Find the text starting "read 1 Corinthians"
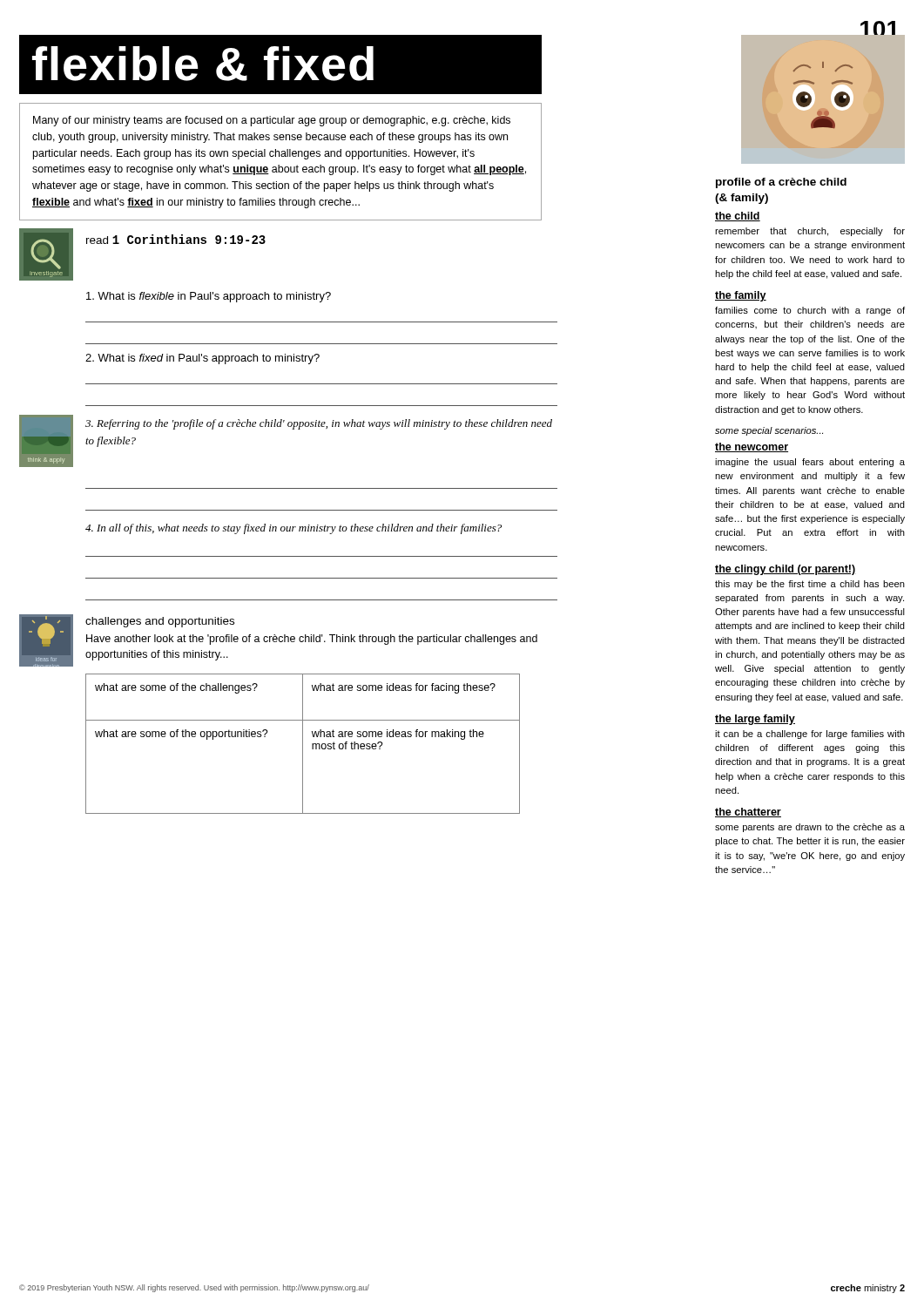This screenshot has width=924, height=1307. (x=176, y=240)
